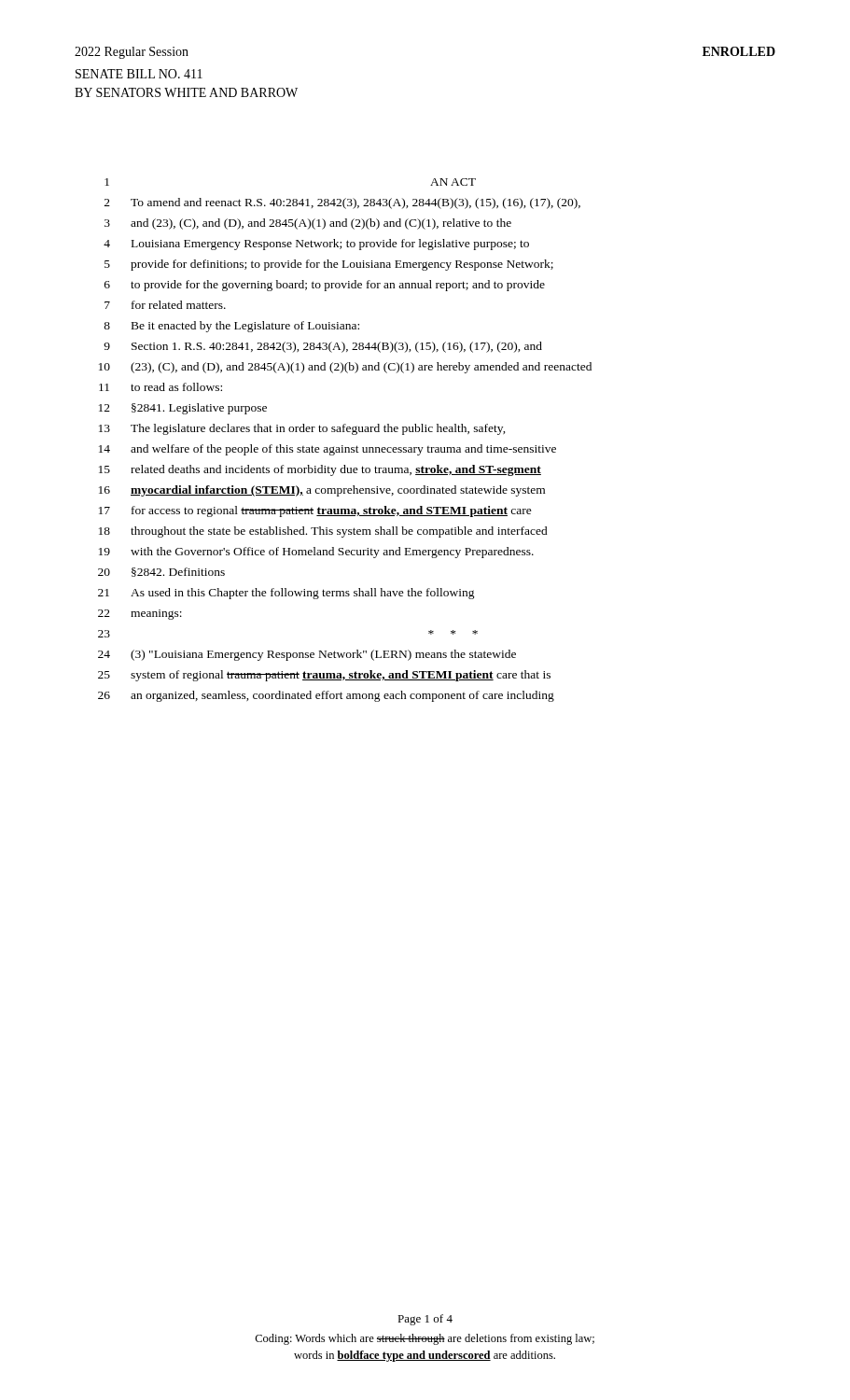The width and height of the screenshot is (850, 1400).
Task: Locate the text "SENATE BILL NO. 411"
Action: 139,74
